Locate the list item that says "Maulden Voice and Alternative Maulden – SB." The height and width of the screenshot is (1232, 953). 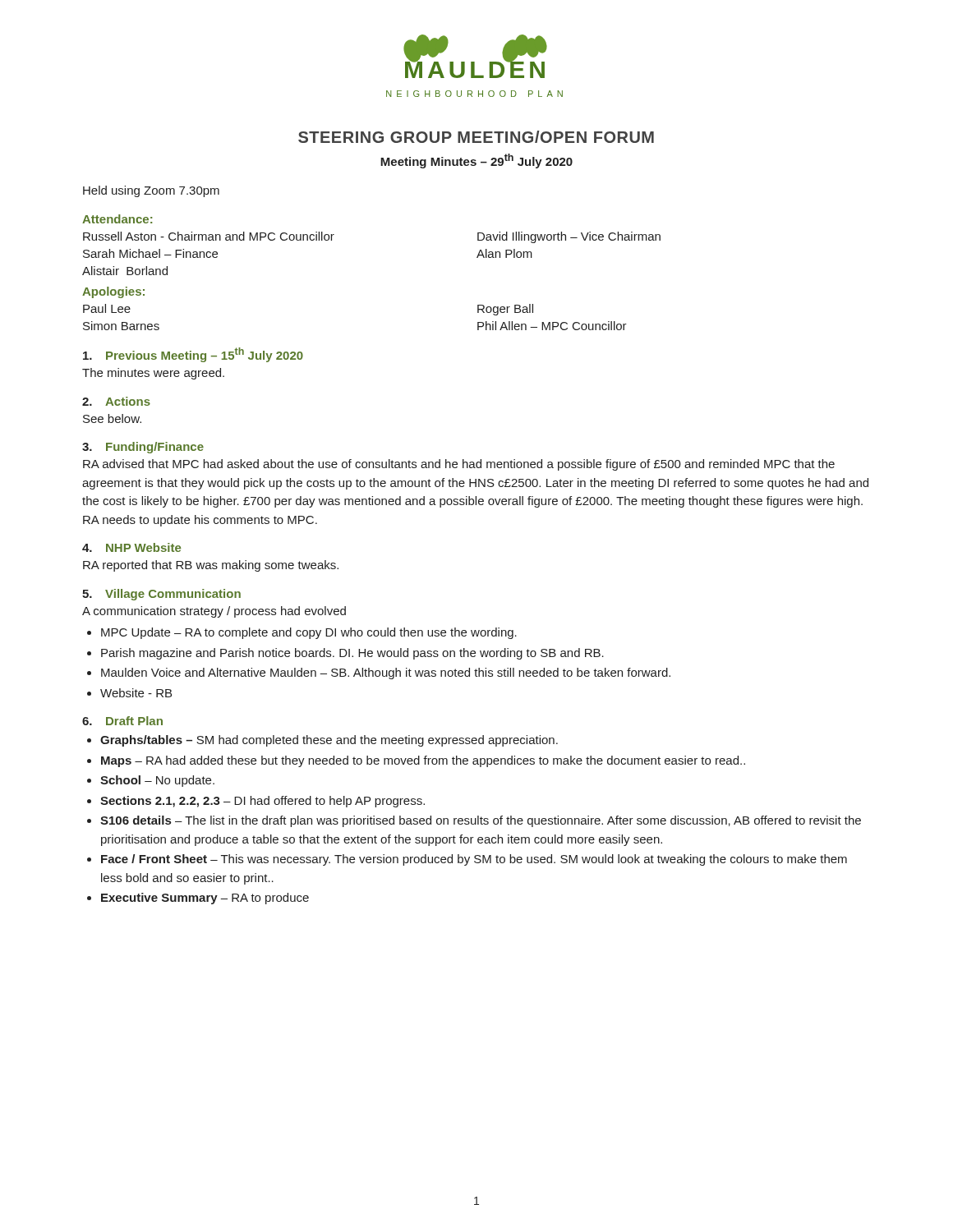click(x=386, y=672)
